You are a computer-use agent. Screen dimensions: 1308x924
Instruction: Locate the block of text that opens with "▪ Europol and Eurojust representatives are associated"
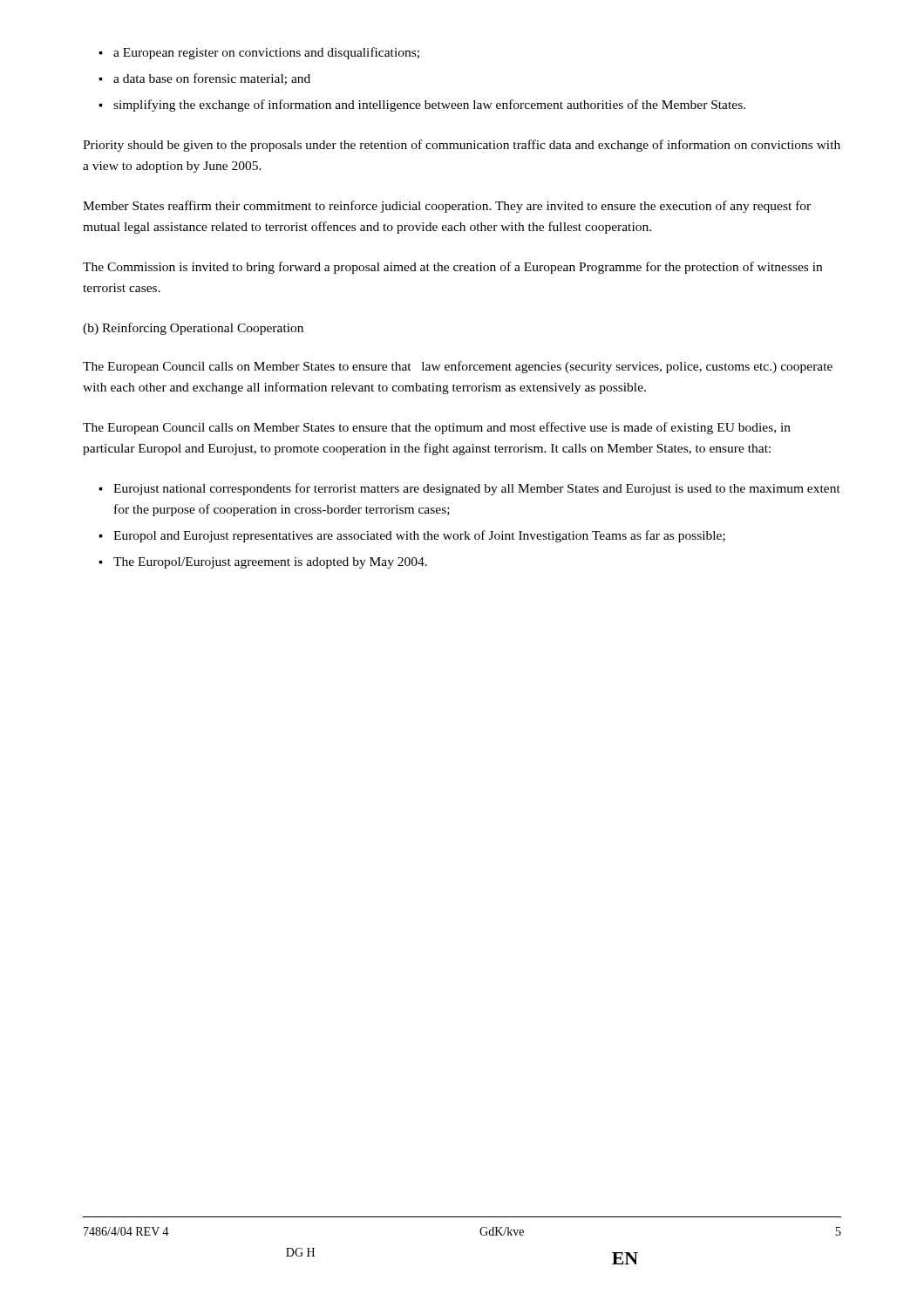tap(470, 536)
